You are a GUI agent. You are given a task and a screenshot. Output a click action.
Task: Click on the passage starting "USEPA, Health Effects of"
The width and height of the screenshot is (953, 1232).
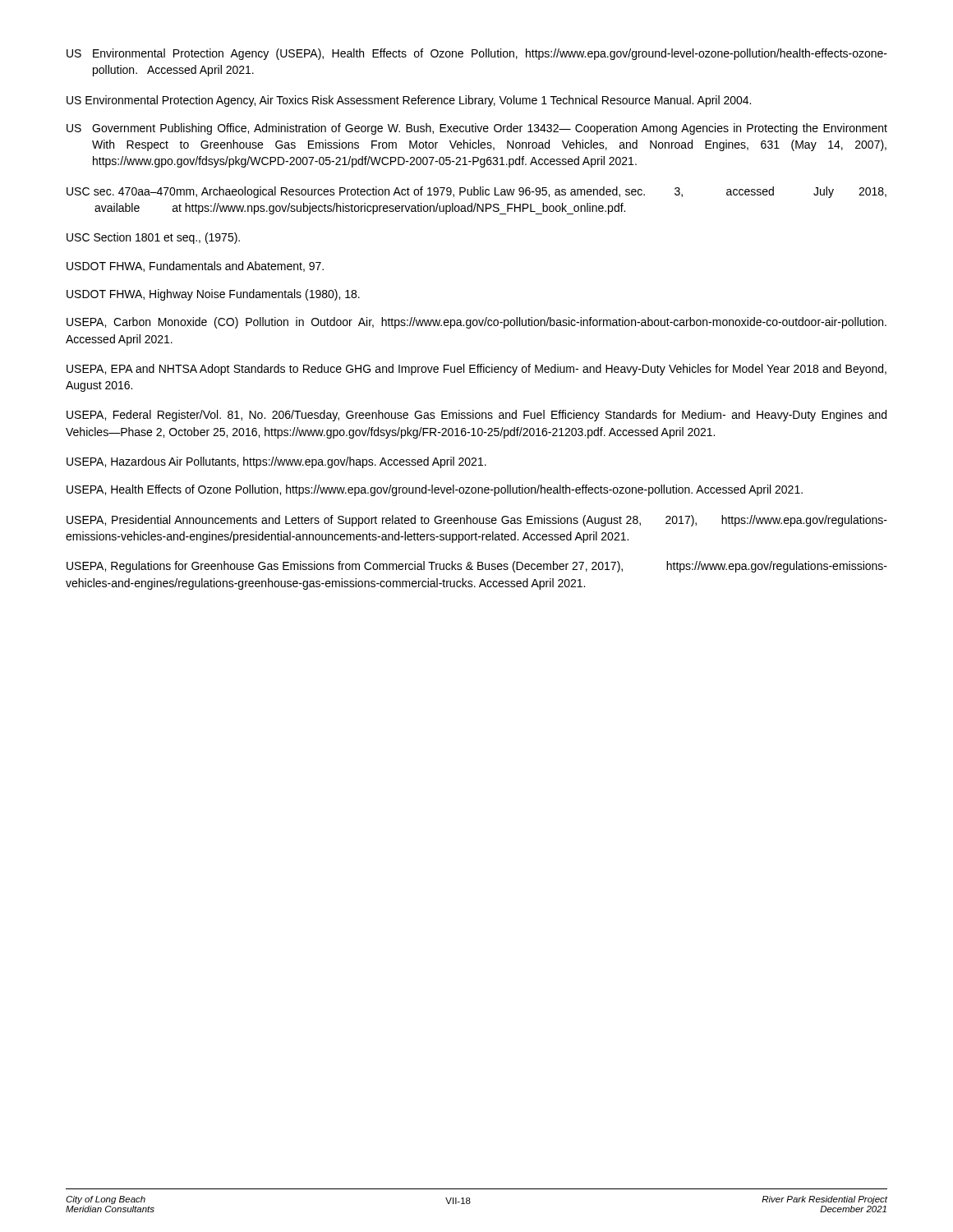click(x=435, y=490)
